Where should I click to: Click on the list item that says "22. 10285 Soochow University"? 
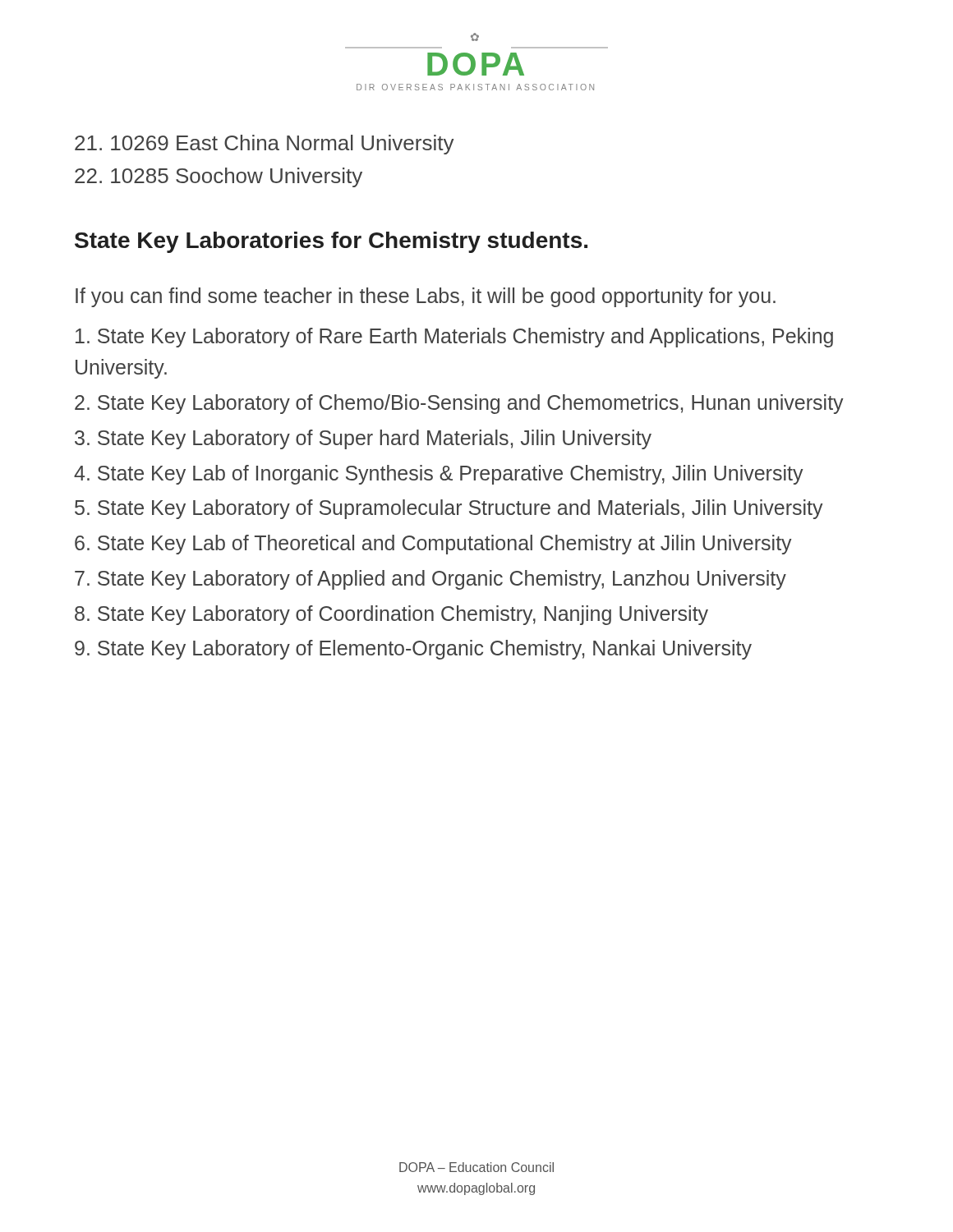point(218,176)
